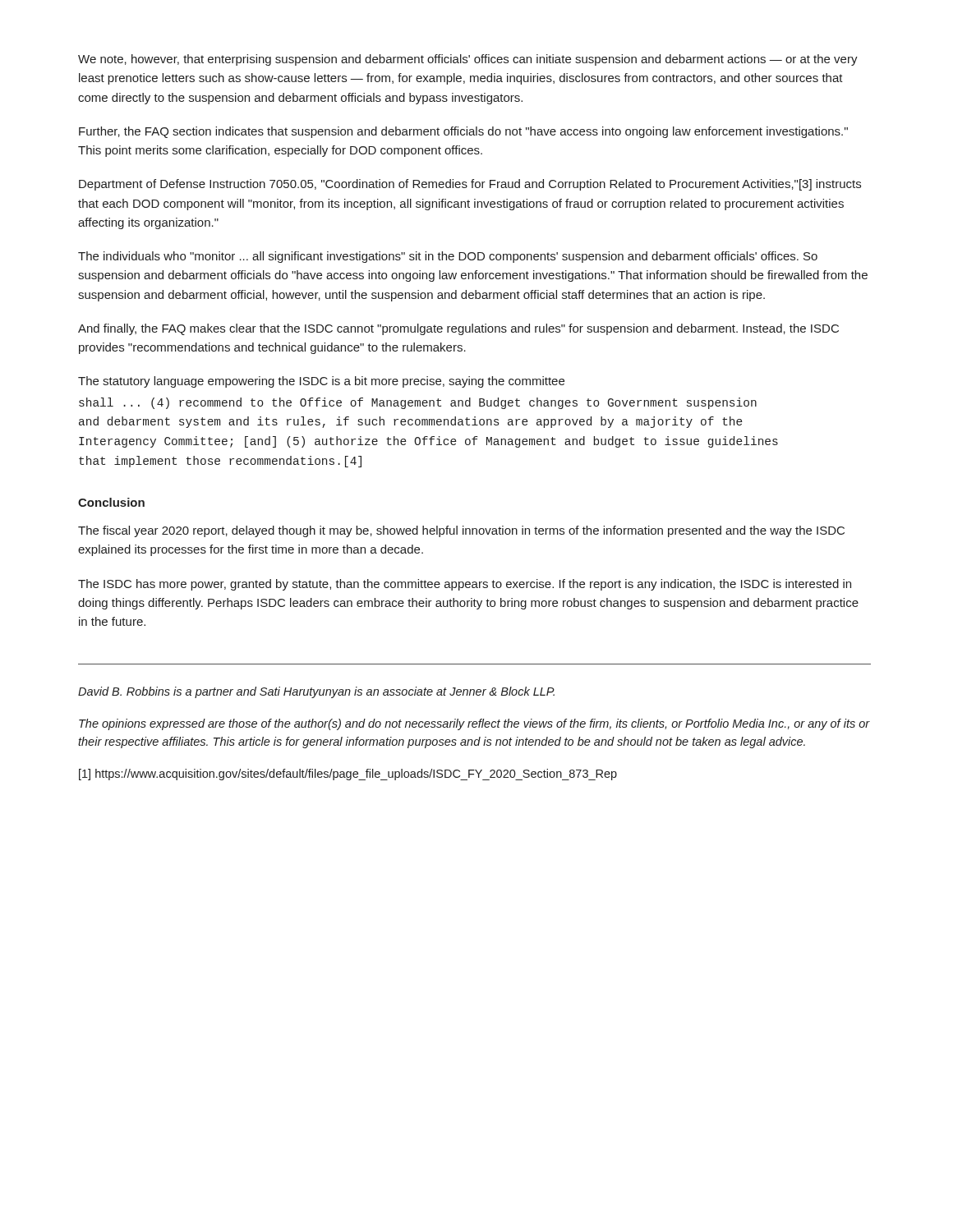Image resolution: width=953 pixels, height=1232 pixels.
Task: Point to the block beginning "The fiscal year 2020 report, delayed though it"
Action: 462,540
